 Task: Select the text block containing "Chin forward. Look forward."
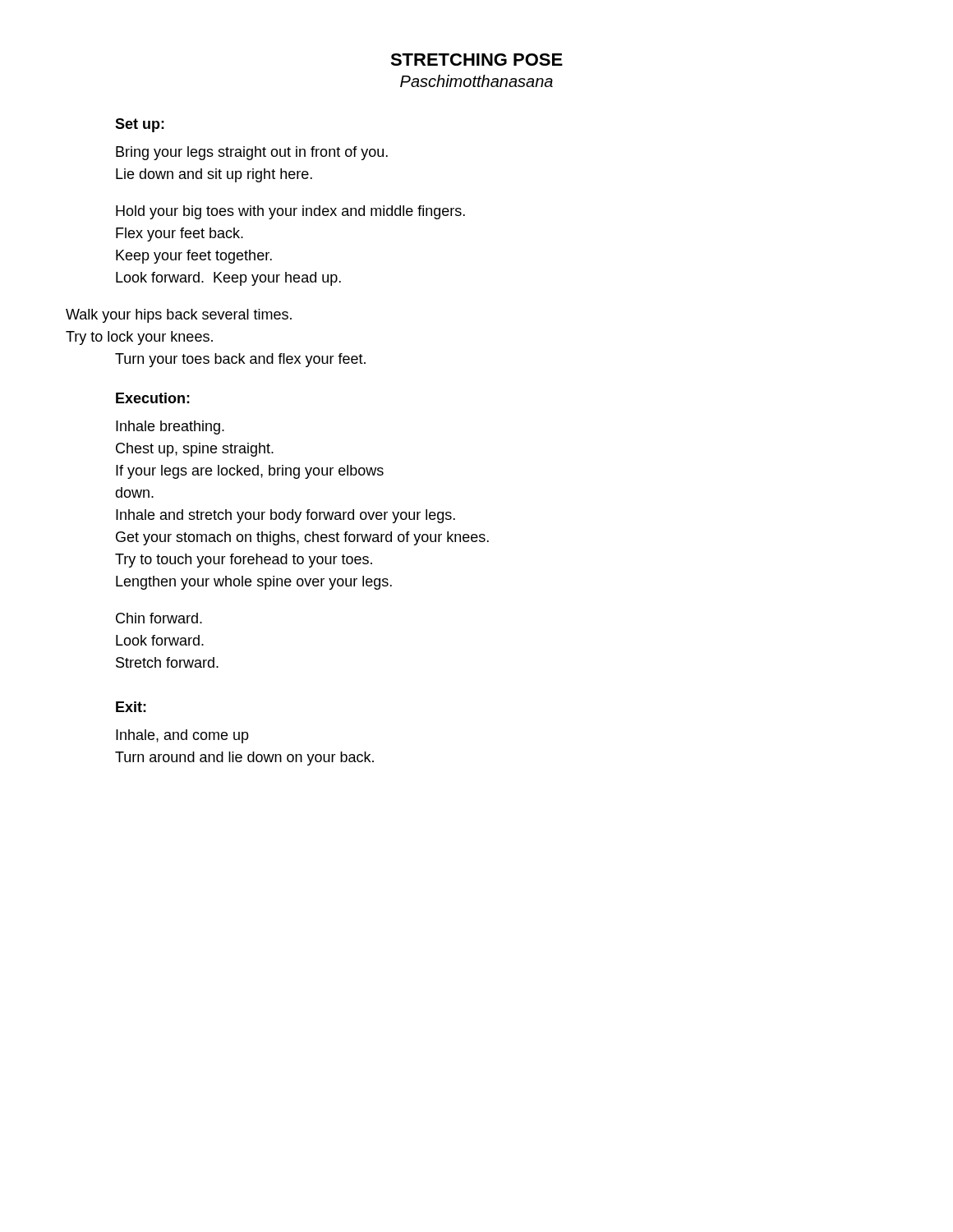coord(167,641)
